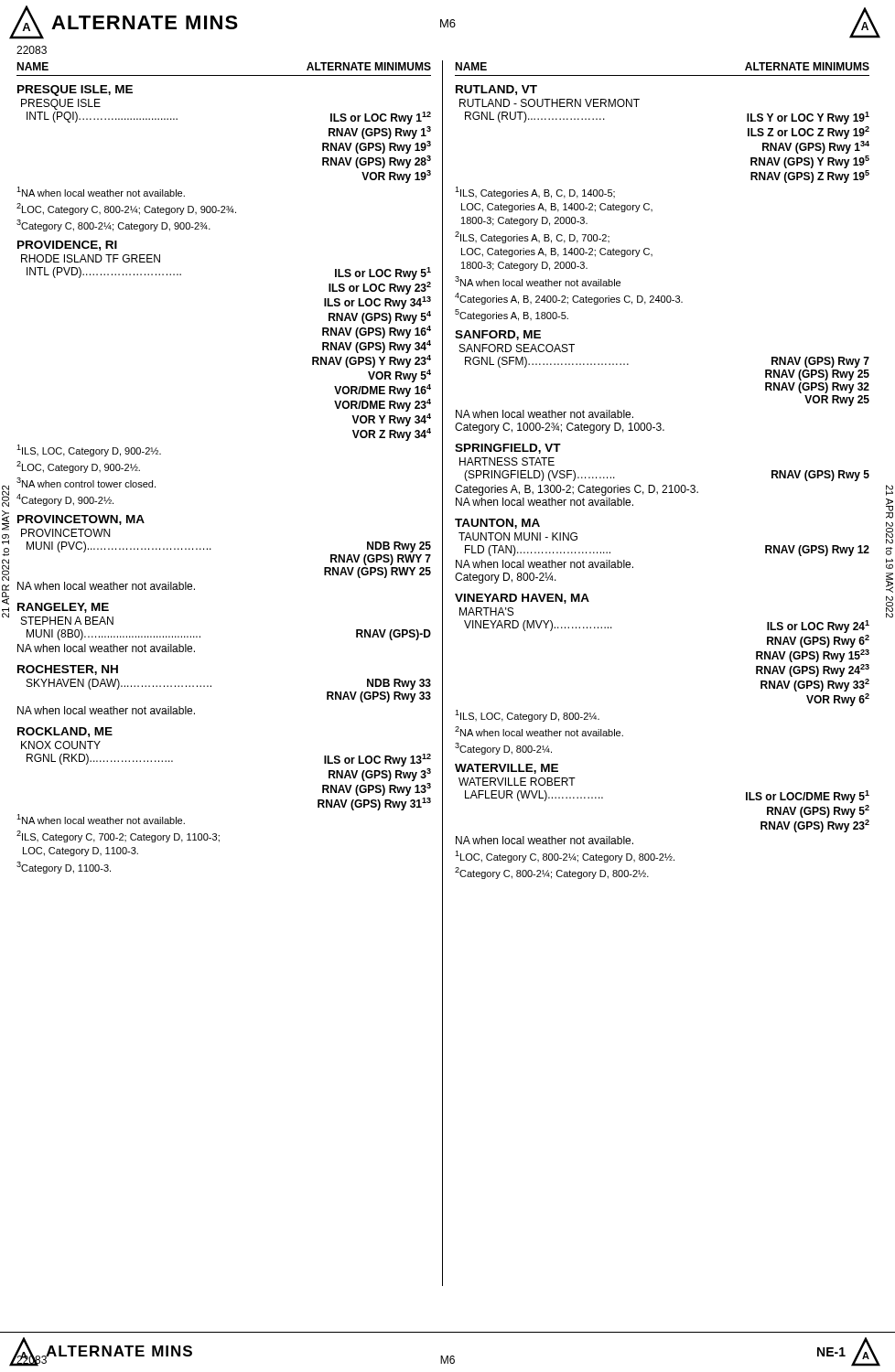Click on the text block with the text "KNOX COUNTY RGNL (RKD)...………………..."
The width and height of the screenshot is (895, 1372).
[61, 745]
